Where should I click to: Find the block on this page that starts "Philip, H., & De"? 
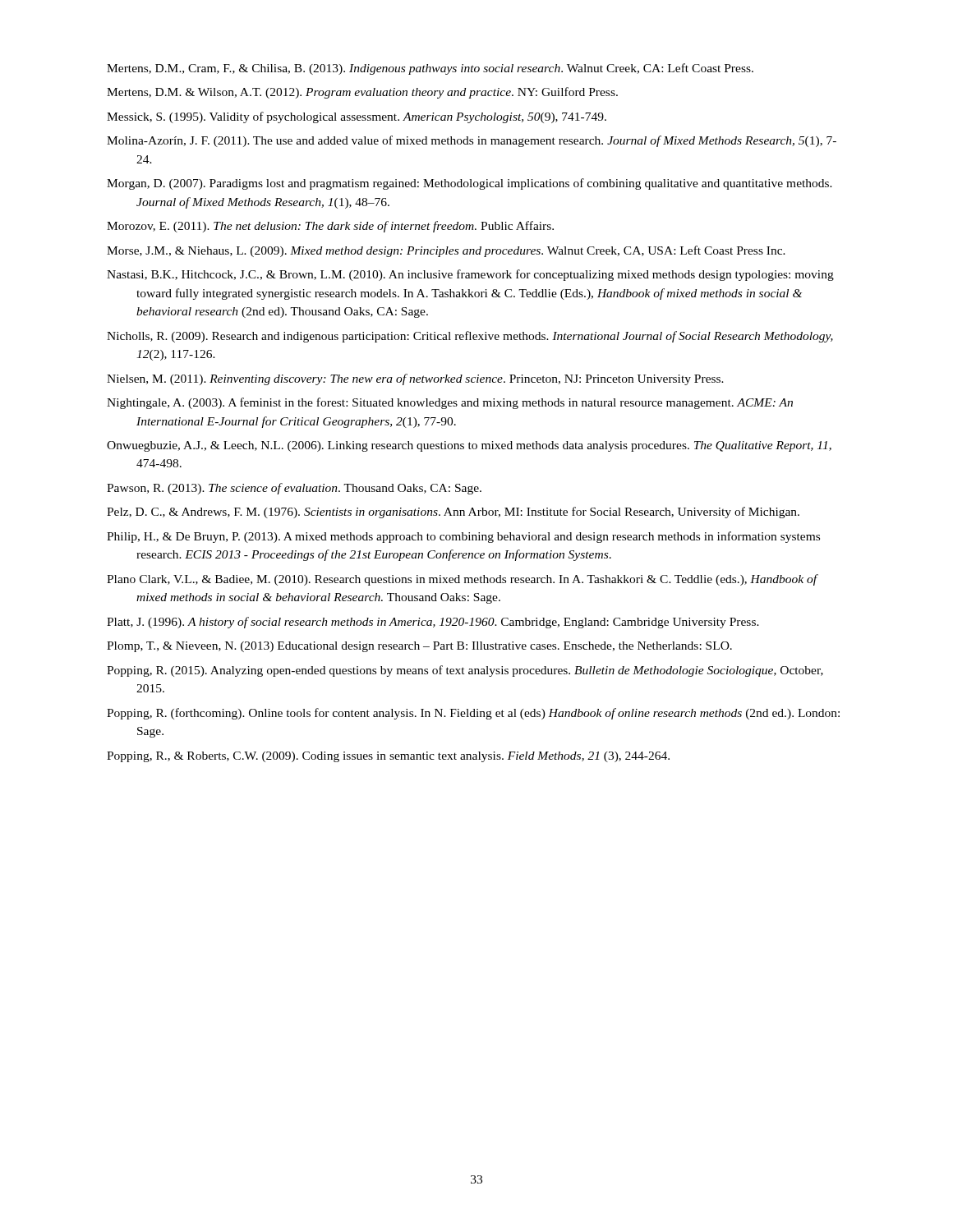464,545
